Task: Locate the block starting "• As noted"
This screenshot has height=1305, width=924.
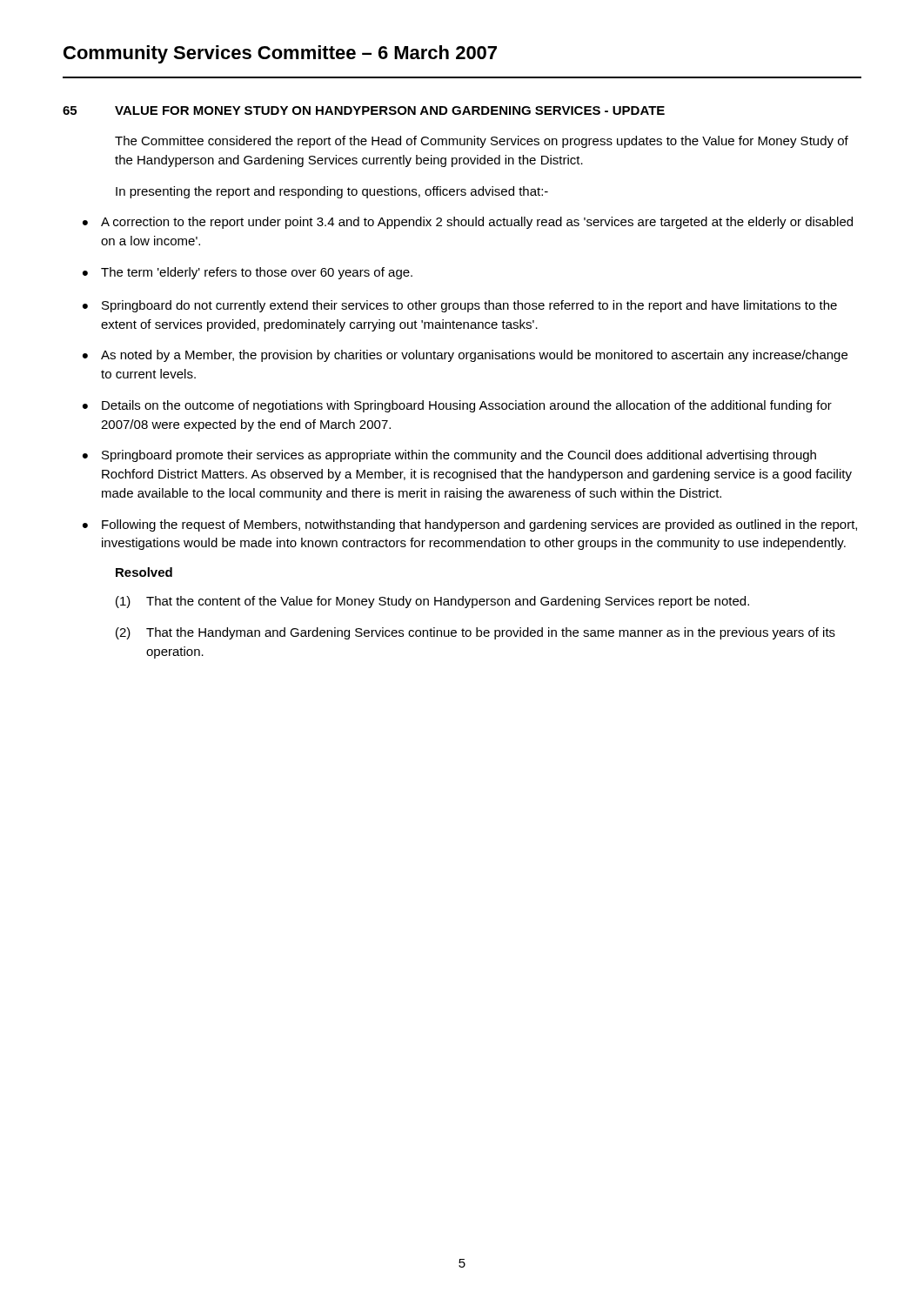Action: [x=472, y=365]
